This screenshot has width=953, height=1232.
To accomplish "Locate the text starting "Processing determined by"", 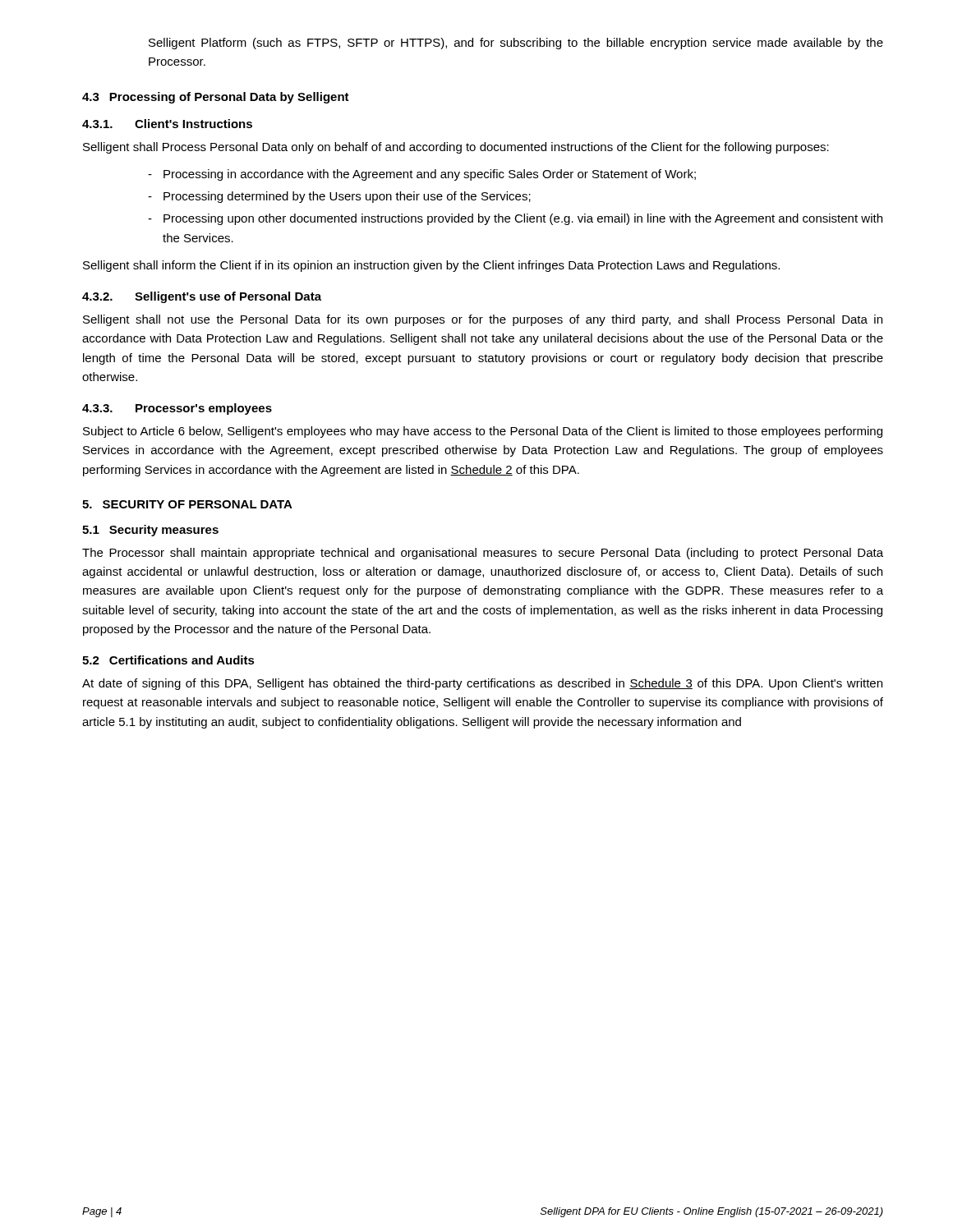I will (347, 196).
